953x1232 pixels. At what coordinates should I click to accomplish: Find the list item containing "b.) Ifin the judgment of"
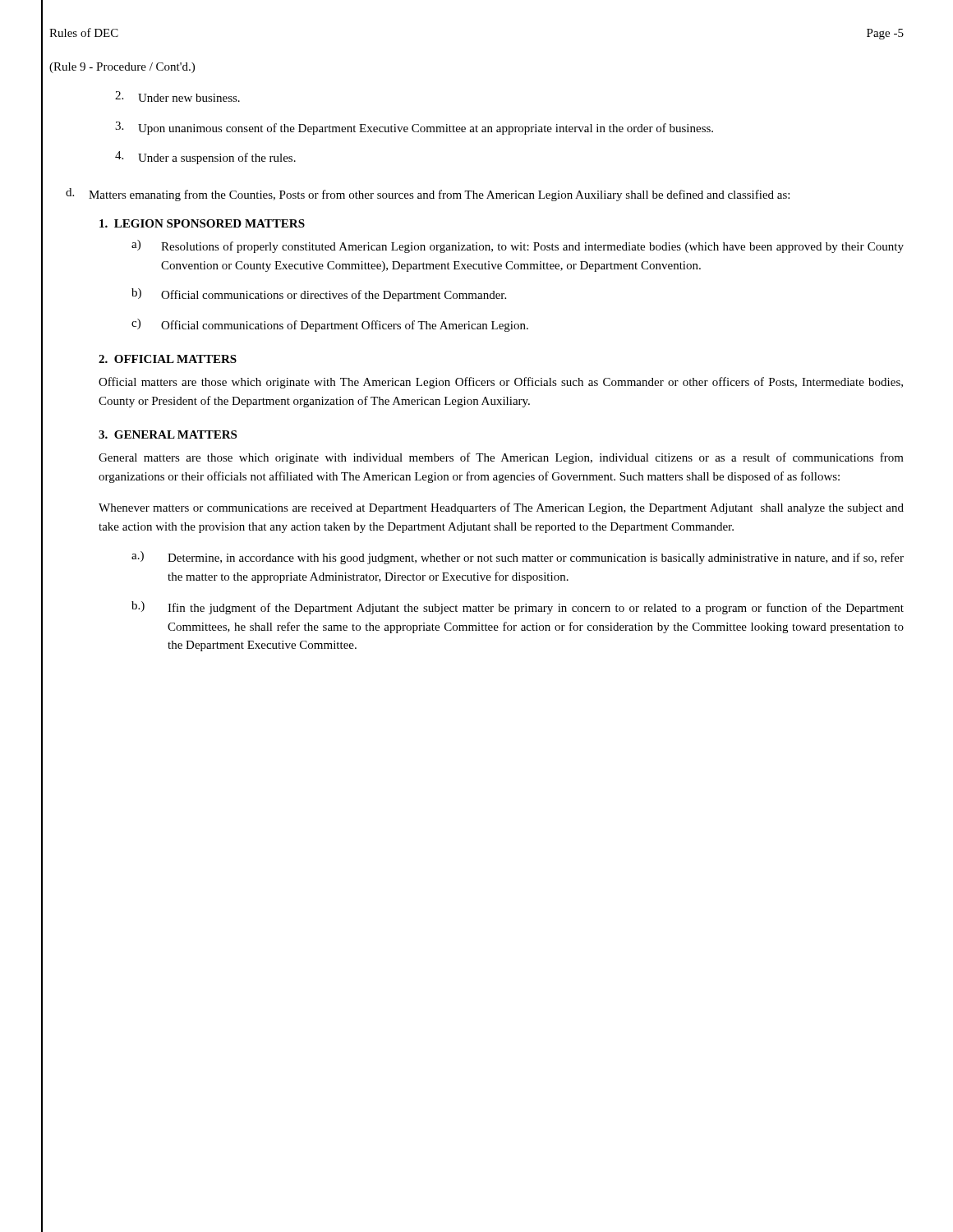(x=518, y=626)
